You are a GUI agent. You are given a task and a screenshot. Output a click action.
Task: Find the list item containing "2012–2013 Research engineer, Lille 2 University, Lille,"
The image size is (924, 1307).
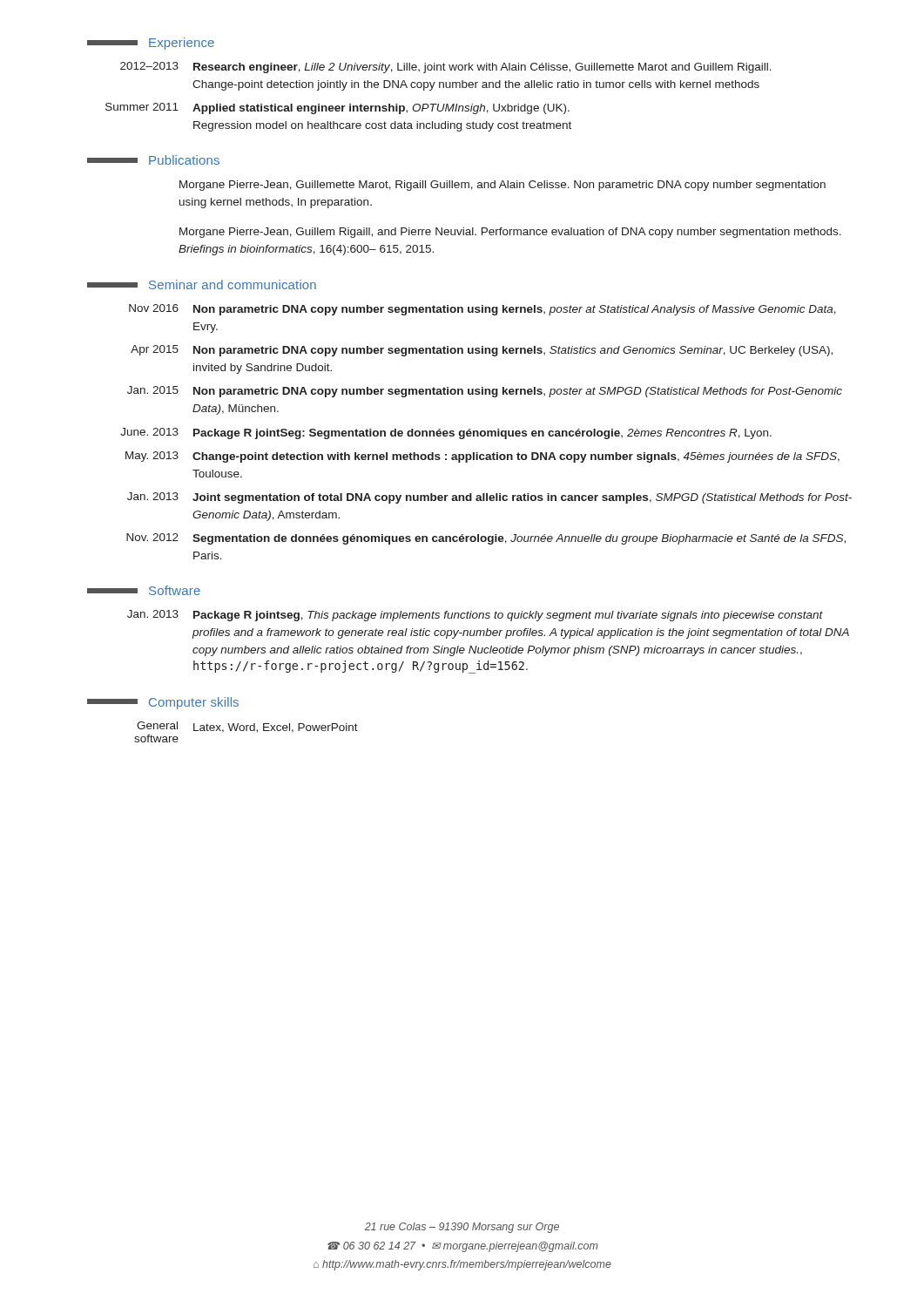click(471, 75)
